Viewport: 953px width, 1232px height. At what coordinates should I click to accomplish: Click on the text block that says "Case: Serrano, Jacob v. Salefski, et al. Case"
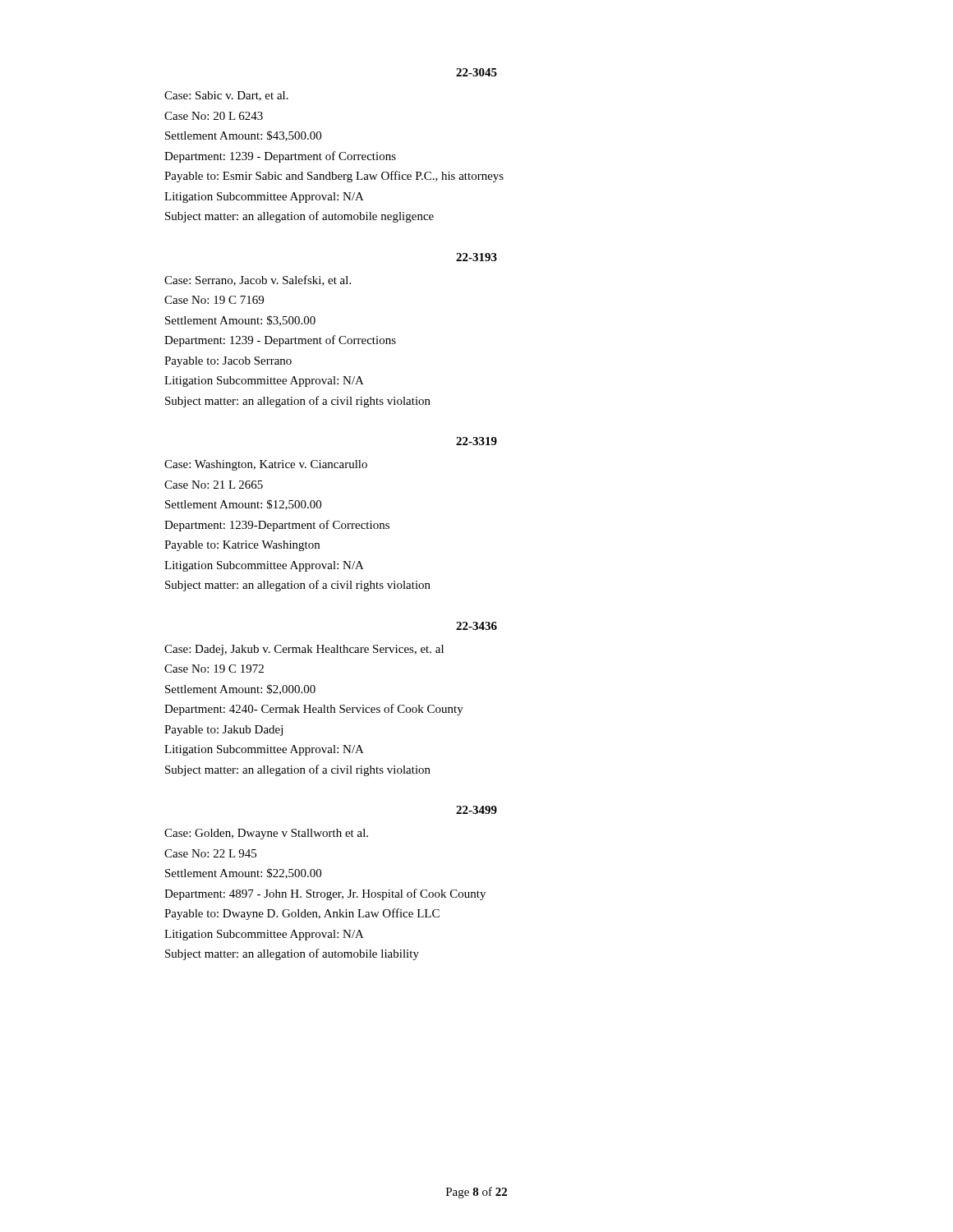point(258,280)
